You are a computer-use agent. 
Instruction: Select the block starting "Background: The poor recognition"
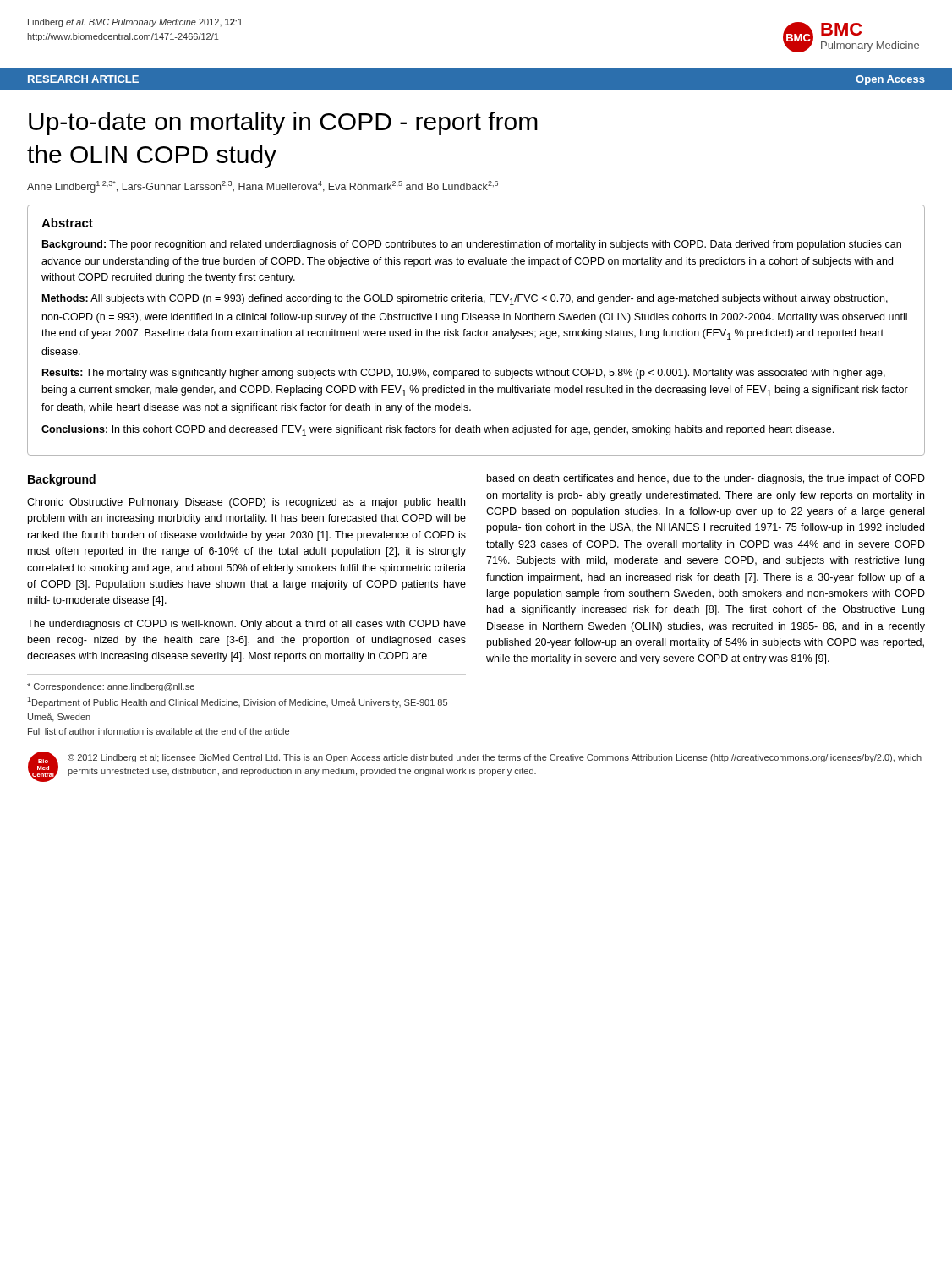click(x=476, y=261)
